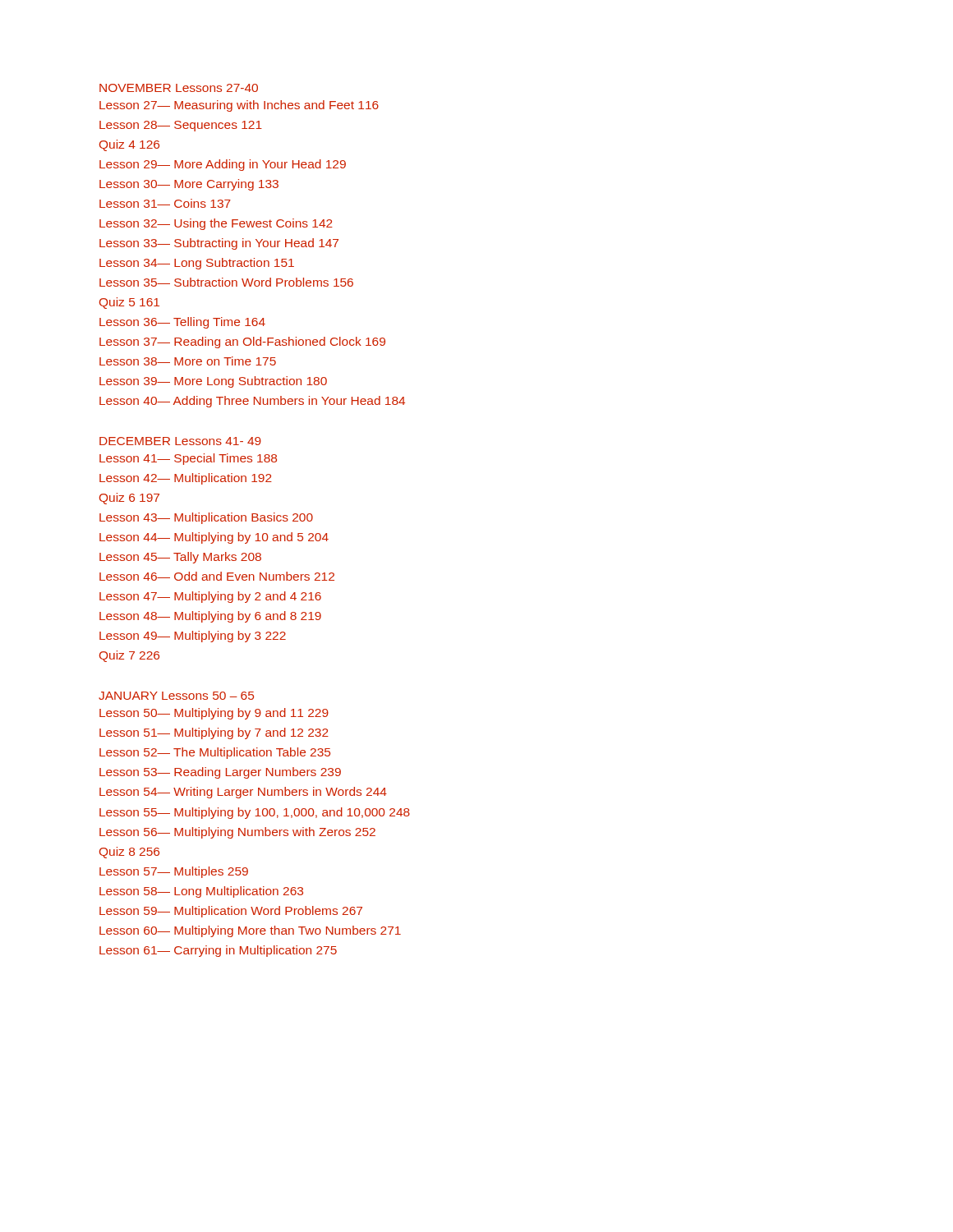The height and width of the screenshot is (1232, 953).
Task: Find the passage starting "JANUARY Lessons 50"
Action: coord(176,696)
